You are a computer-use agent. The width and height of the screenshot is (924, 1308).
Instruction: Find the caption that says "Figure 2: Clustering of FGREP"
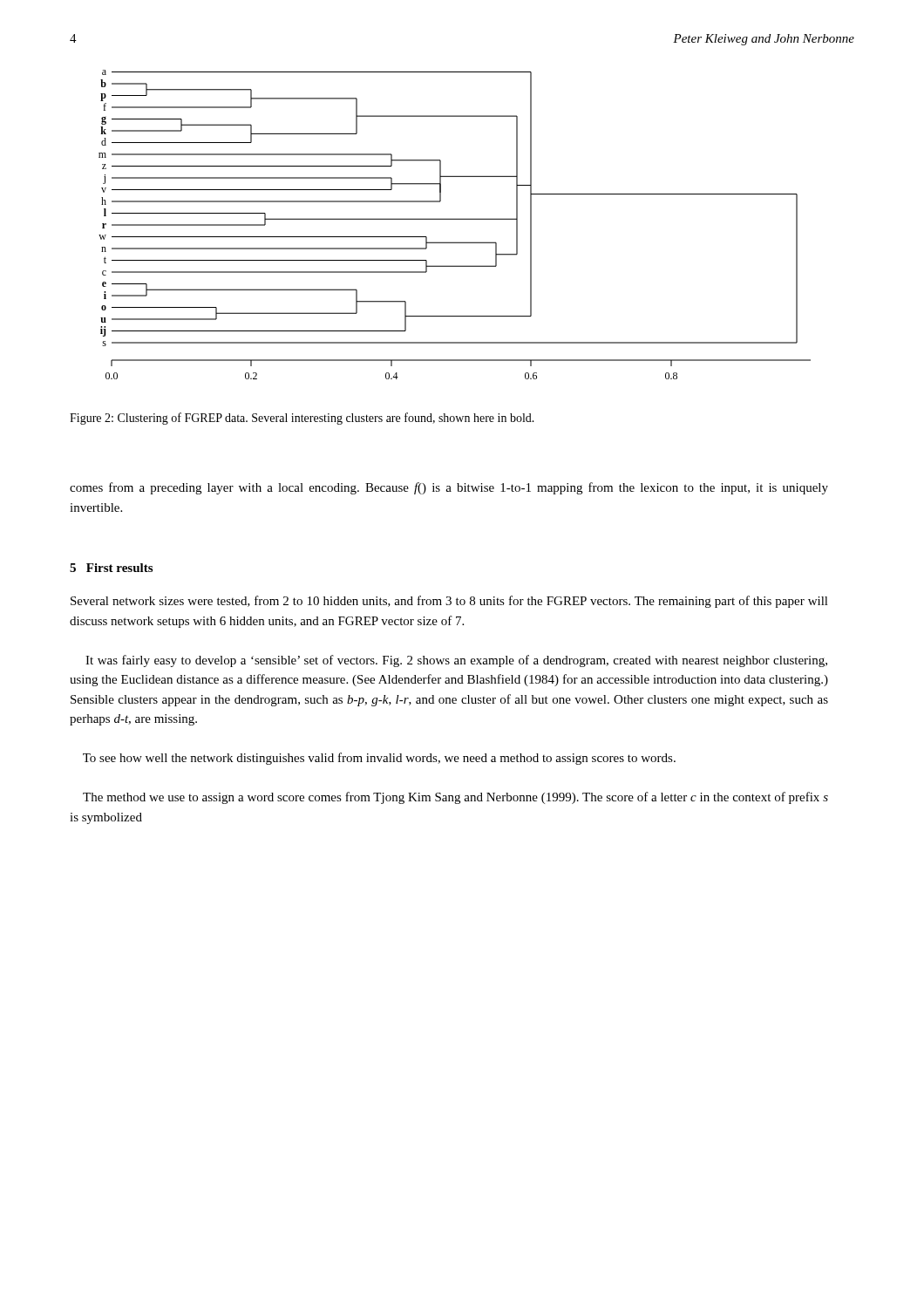click(x=302, y=418)
